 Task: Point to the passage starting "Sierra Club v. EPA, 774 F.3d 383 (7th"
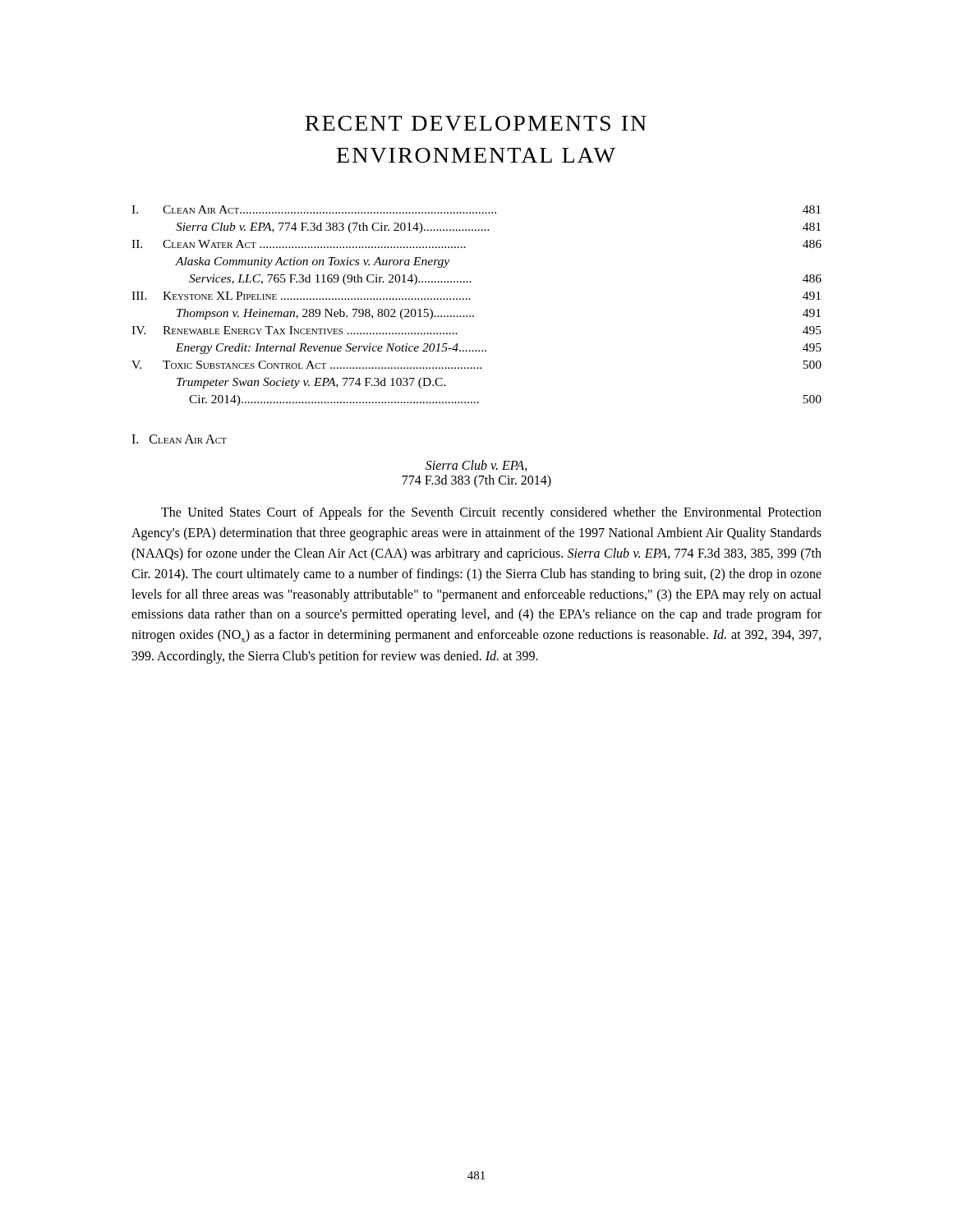click(476, 473)
